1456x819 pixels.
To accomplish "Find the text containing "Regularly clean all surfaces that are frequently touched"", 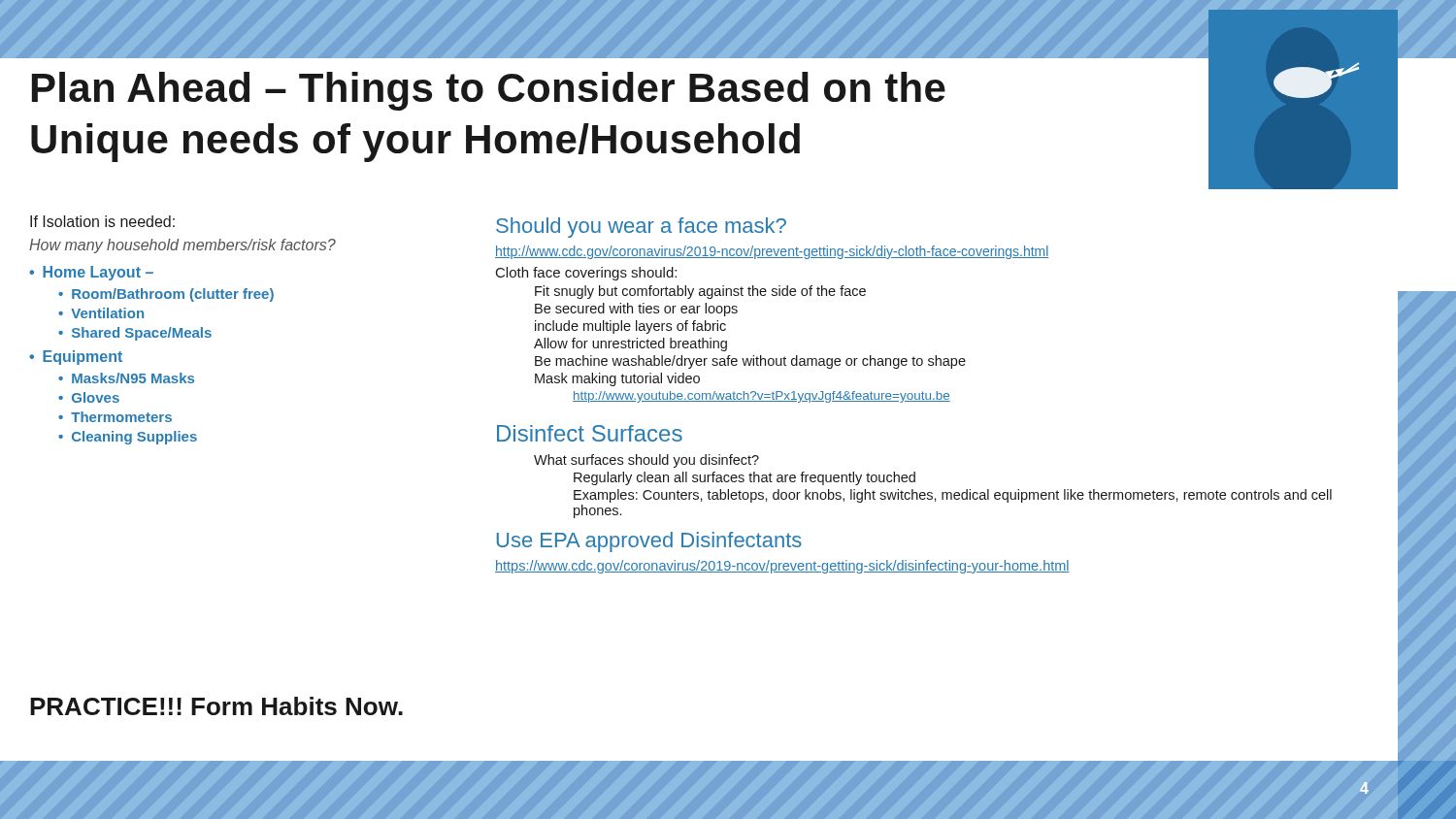I will pos(744,477).
